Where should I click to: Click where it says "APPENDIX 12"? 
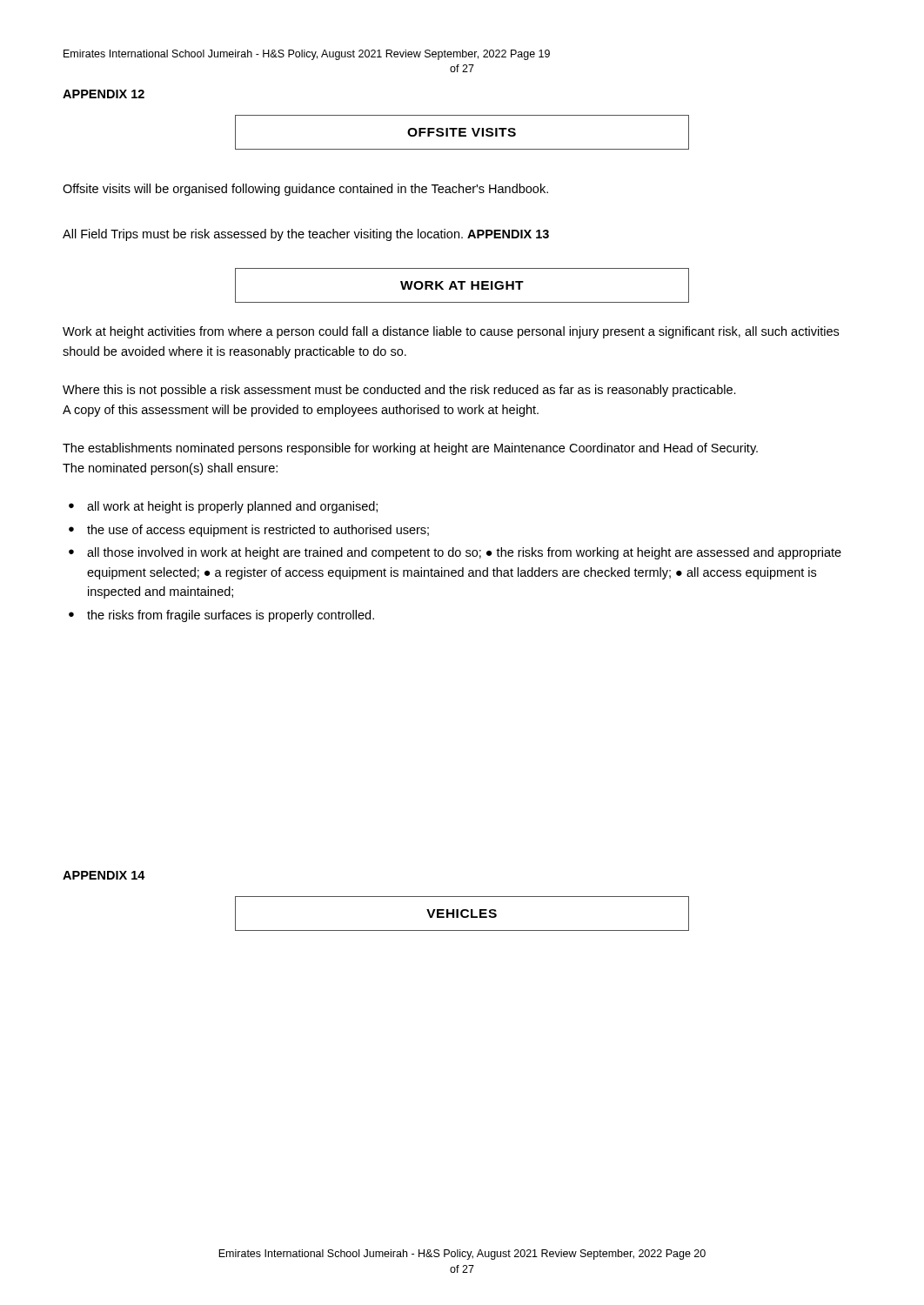pos(104,94)
